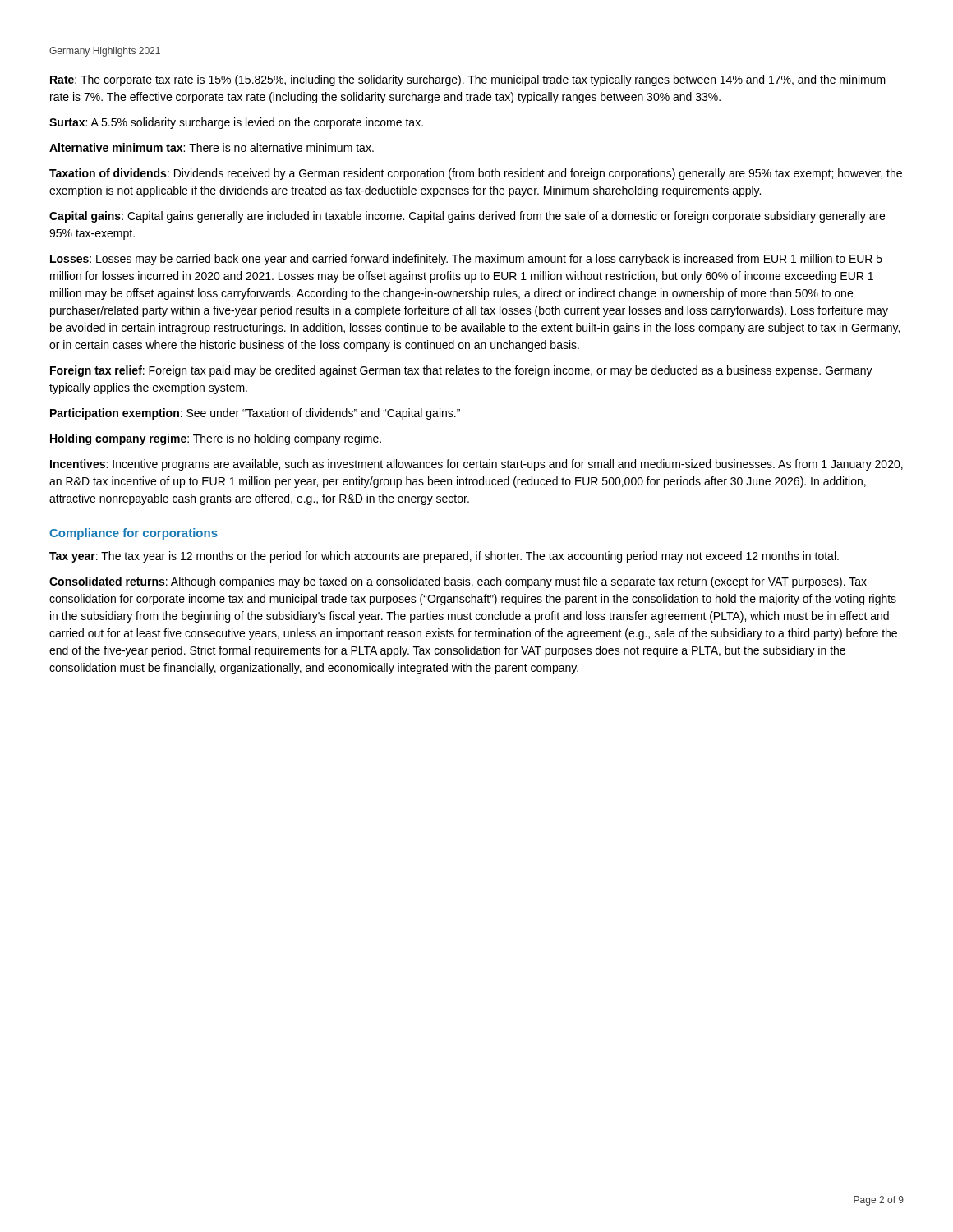Find the block starting "Losses: Losses may be carried back one year"

pos(475,302)
